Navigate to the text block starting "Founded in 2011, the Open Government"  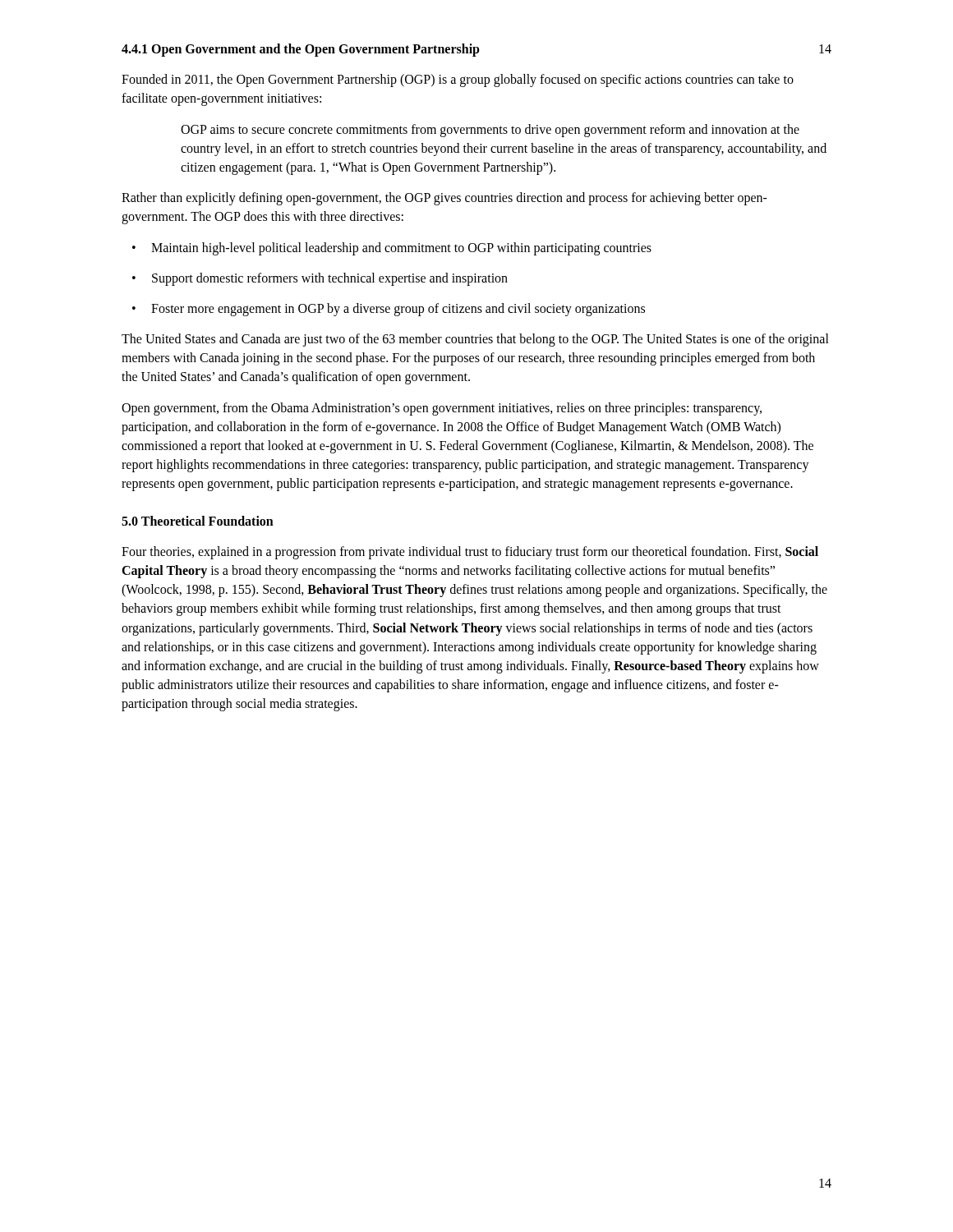pyautogui.click(x=476, y=89)
